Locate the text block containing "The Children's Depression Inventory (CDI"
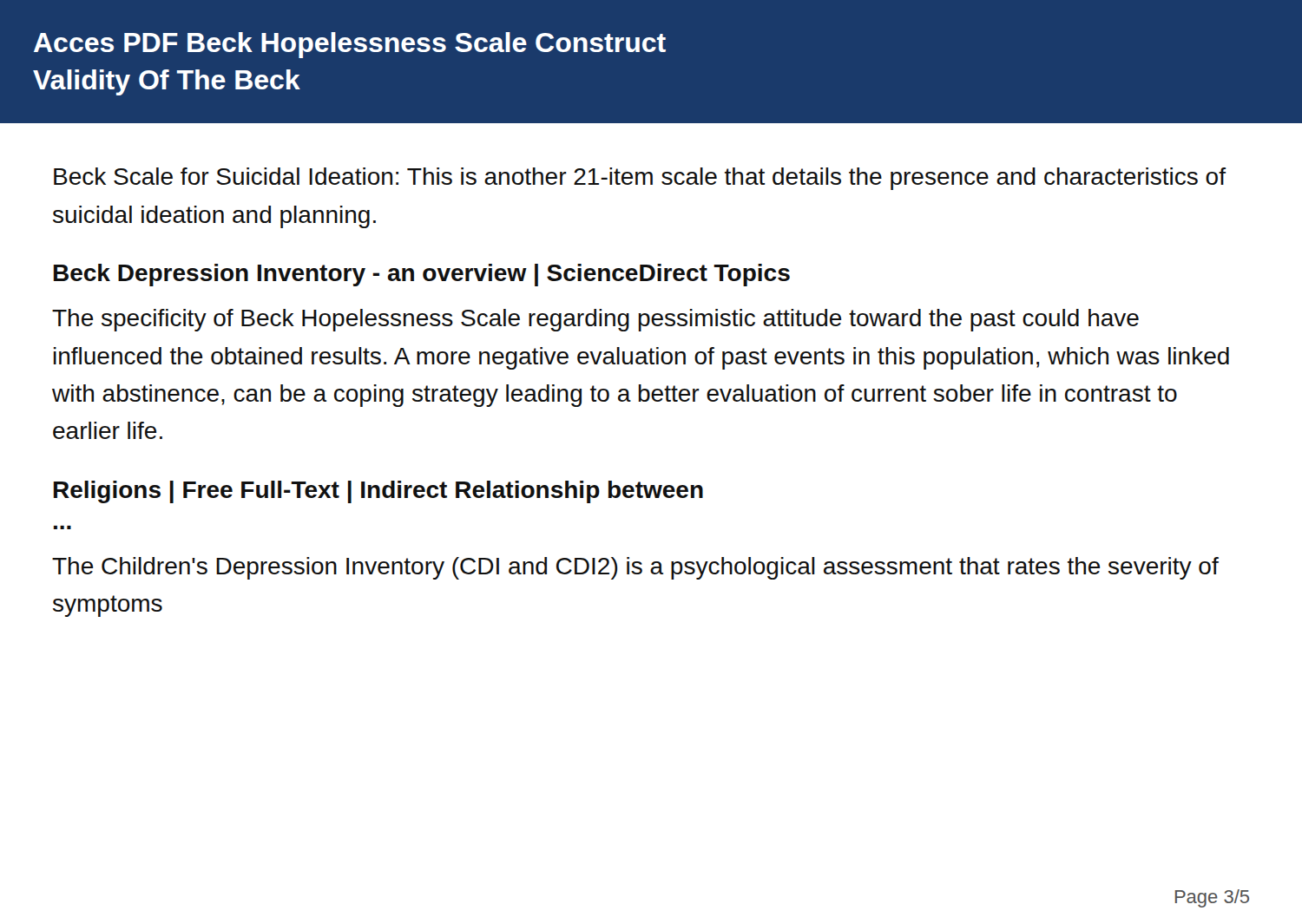The height and width of the screenshot is (924, 1302). pyautogui.click(x=635, y=585)
